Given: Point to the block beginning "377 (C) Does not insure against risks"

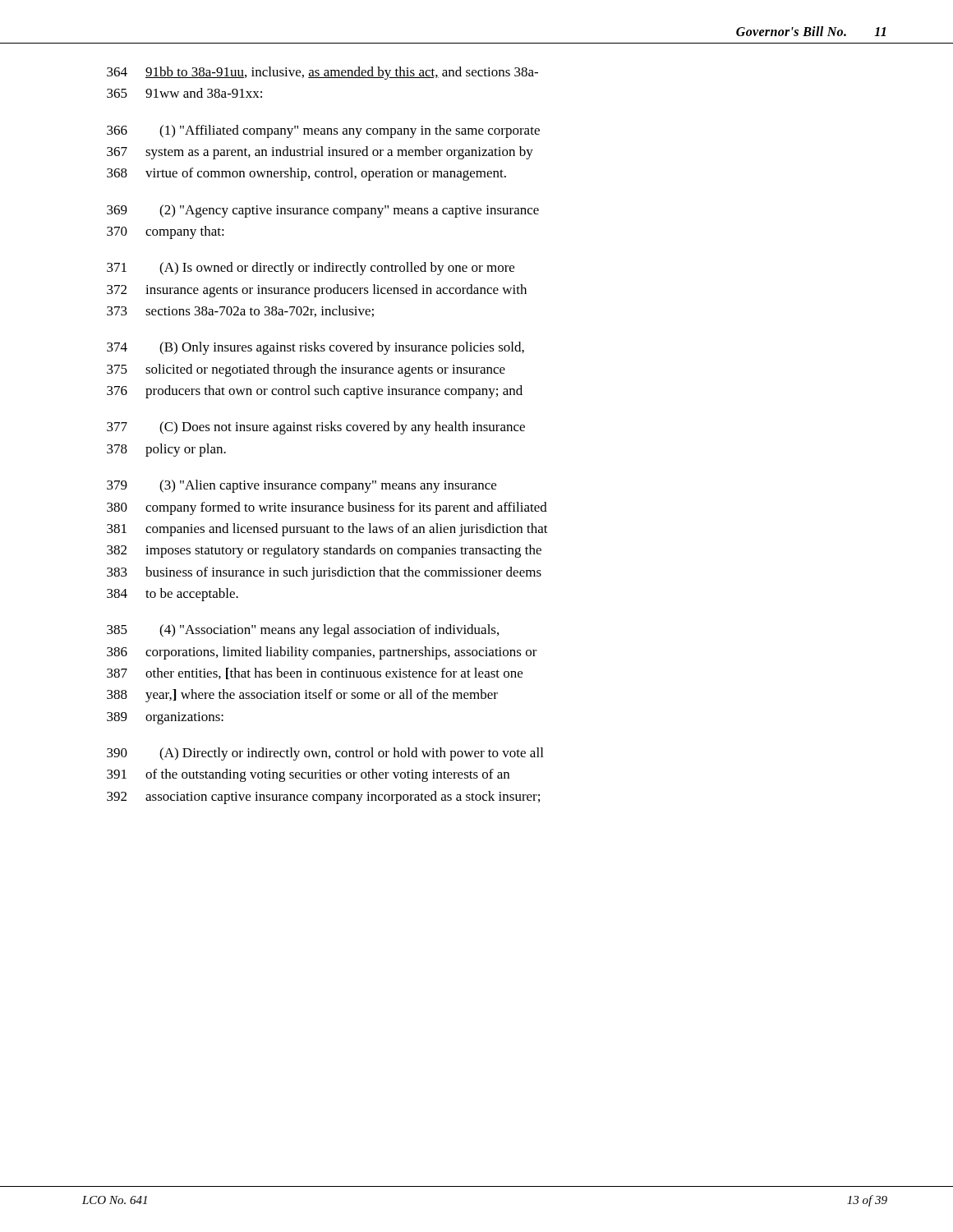Looking at the screenshot, I should 485,438.
